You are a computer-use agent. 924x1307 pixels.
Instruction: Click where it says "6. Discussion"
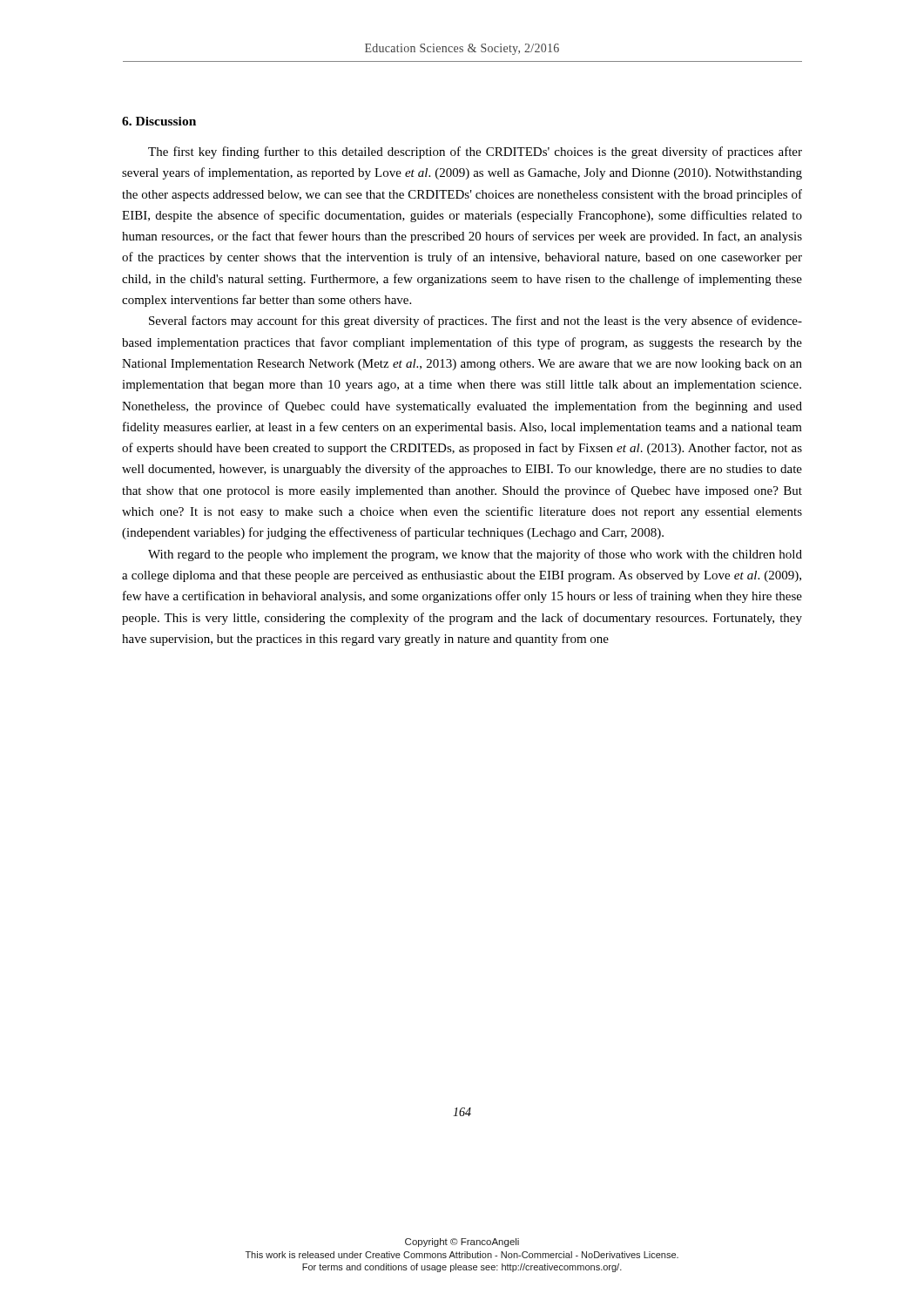click(x=159, y=121)
